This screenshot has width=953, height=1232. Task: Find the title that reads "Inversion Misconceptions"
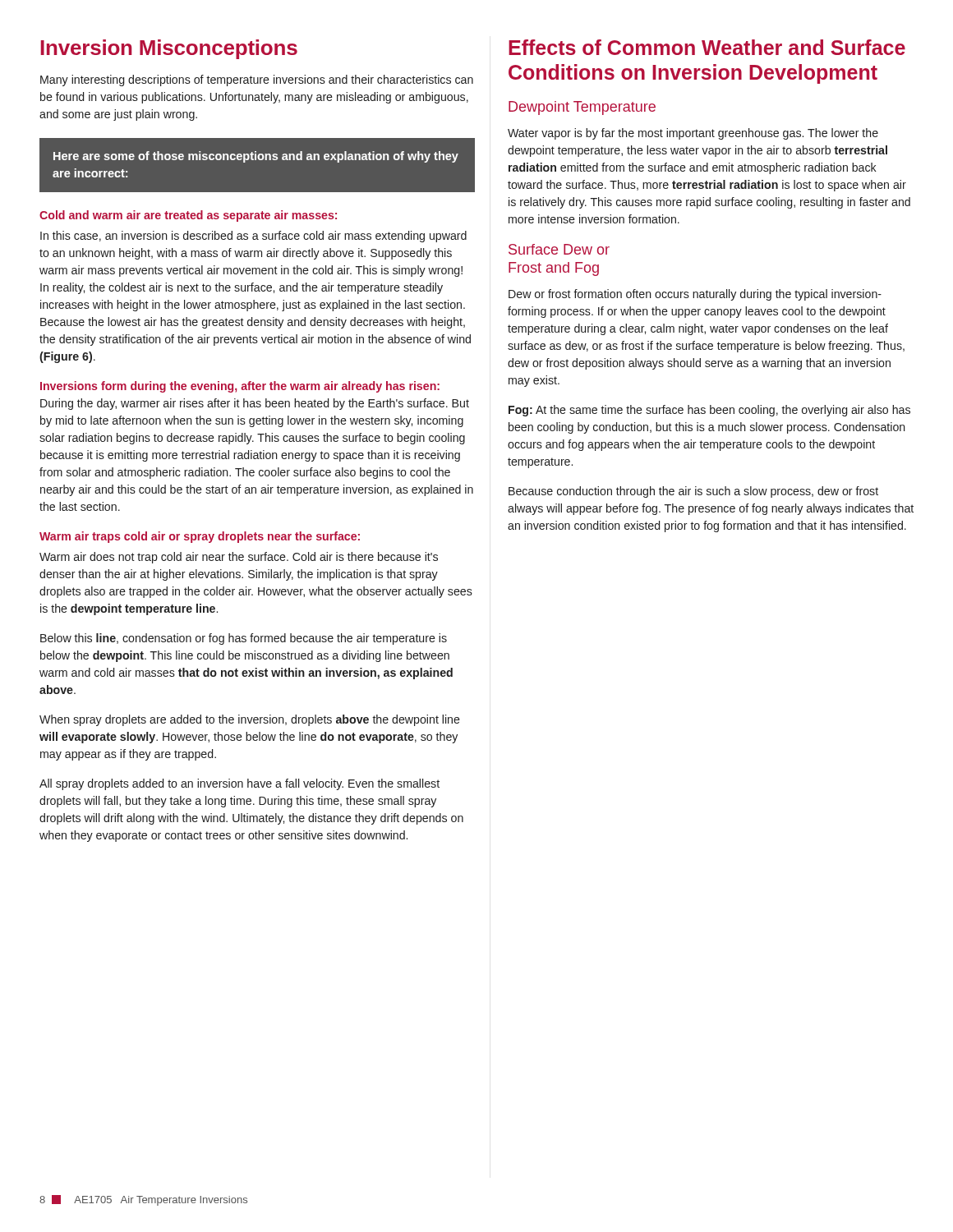[257, 48]
